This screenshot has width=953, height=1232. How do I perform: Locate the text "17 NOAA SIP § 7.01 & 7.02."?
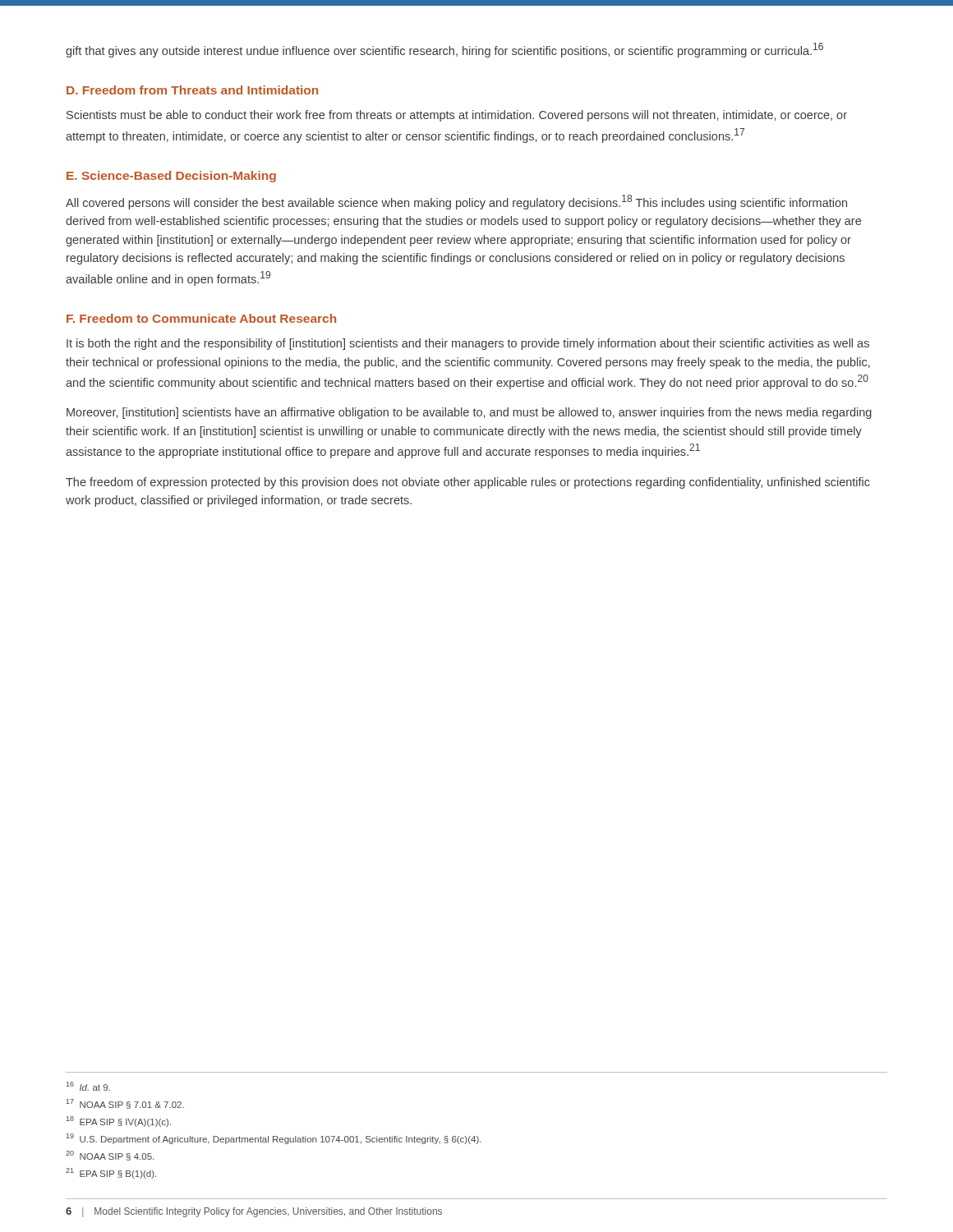click(x=125, y=1103)
